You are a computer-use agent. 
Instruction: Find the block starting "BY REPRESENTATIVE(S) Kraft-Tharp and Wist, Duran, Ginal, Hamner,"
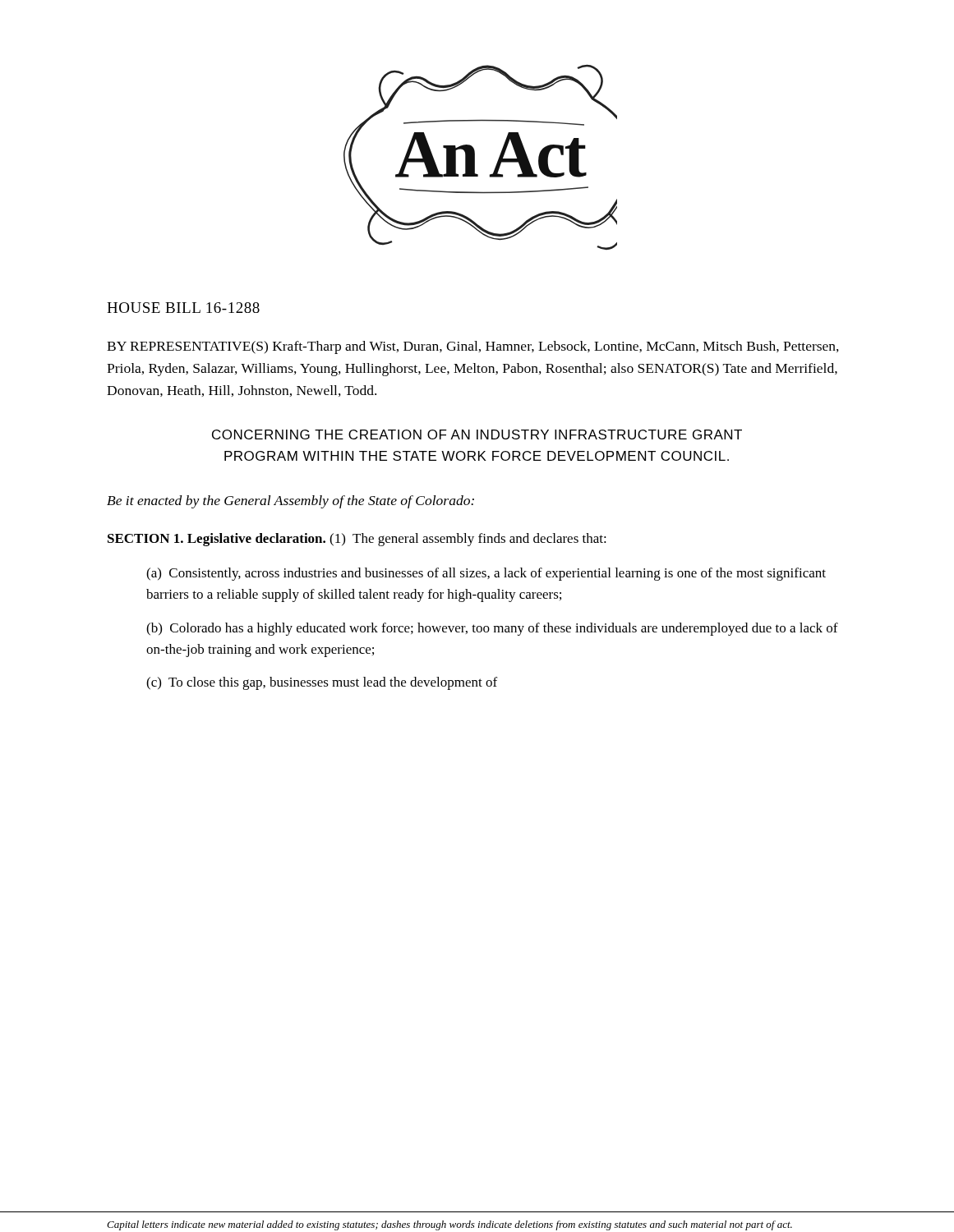coord(473,368)
